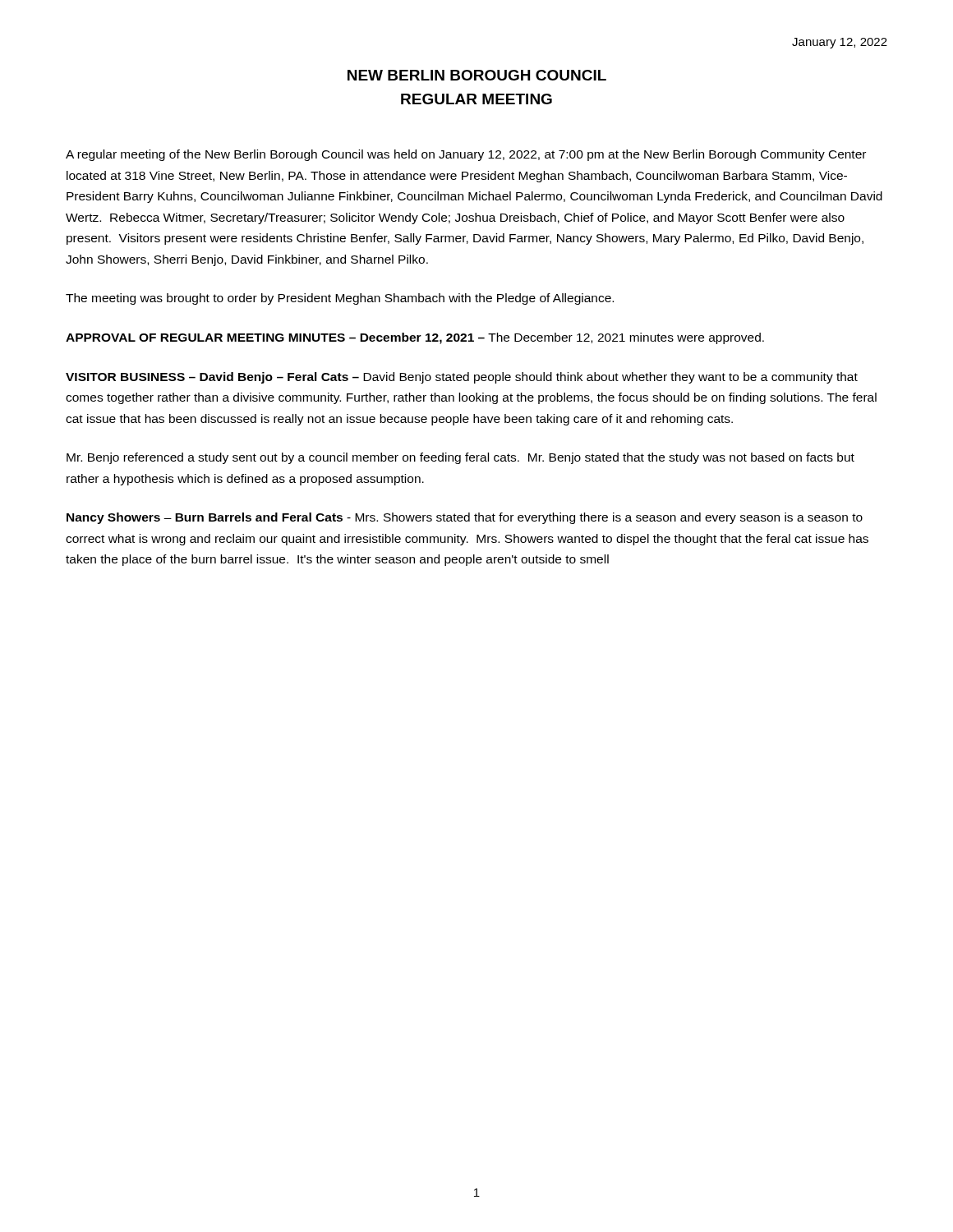This screenshot has height=1232, width=953.
Task: Click the passage that begins "Nancy Showers – Burn Barrels"
Action: pyautogui.click(x=467, y=538)
